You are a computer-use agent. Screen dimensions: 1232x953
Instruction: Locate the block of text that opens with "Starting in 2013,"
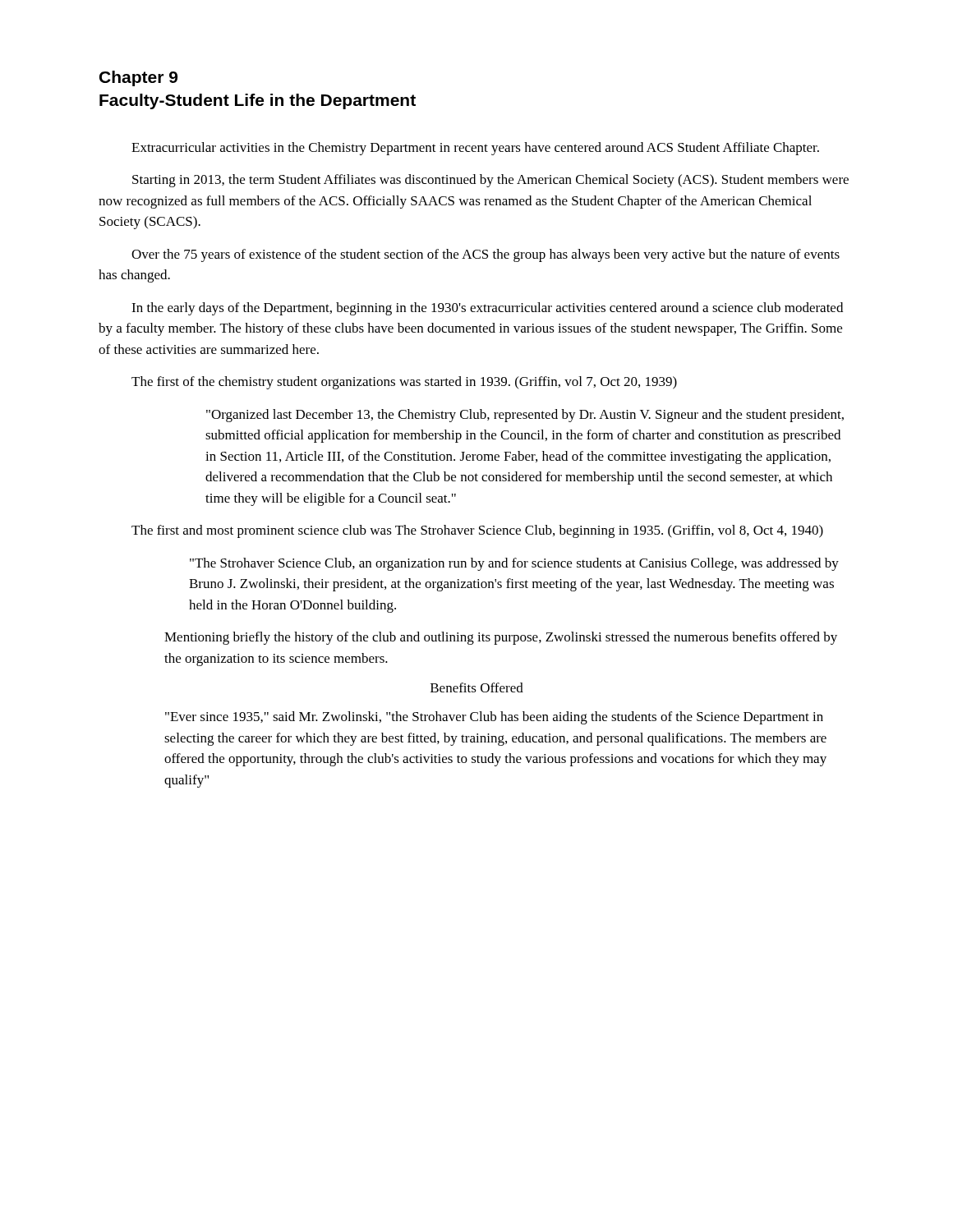[x=474, y=201]
